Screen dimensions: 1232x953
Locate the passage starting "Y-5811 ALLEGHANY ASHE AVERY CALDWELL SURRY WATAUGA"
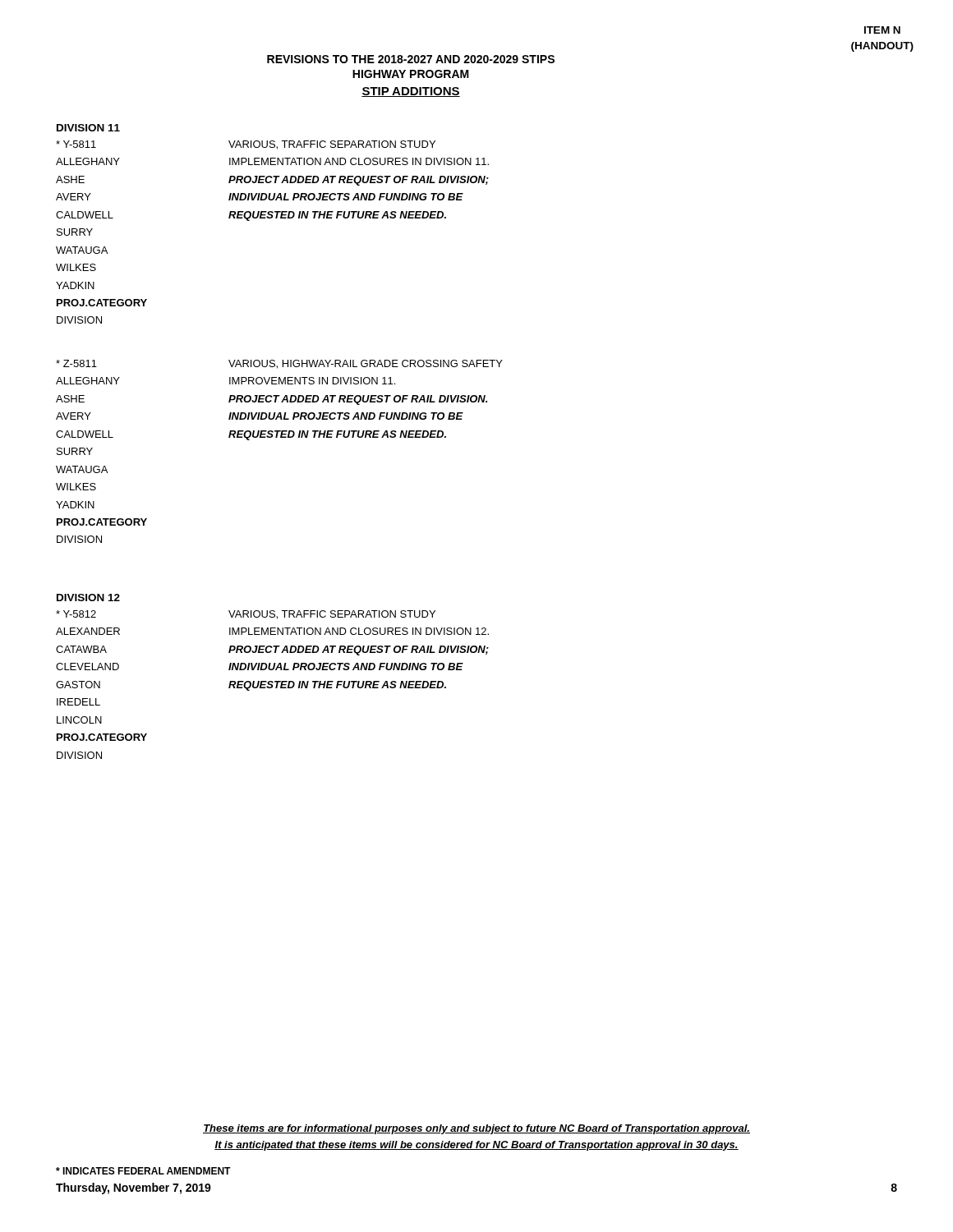[x=246, y=145]
